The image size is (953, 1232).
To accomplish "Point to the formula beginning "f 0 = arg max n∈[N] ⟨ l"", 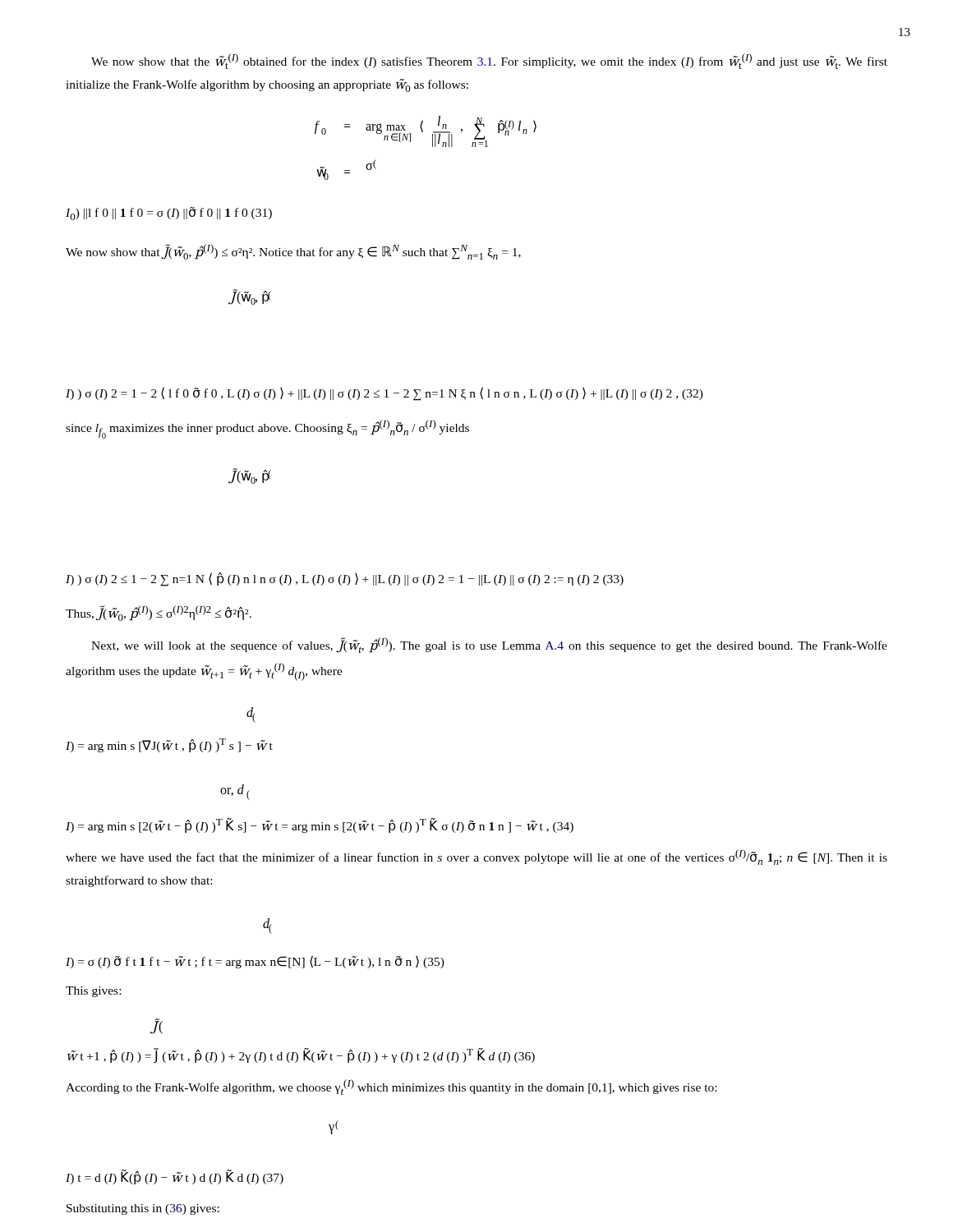I will 426,131.
